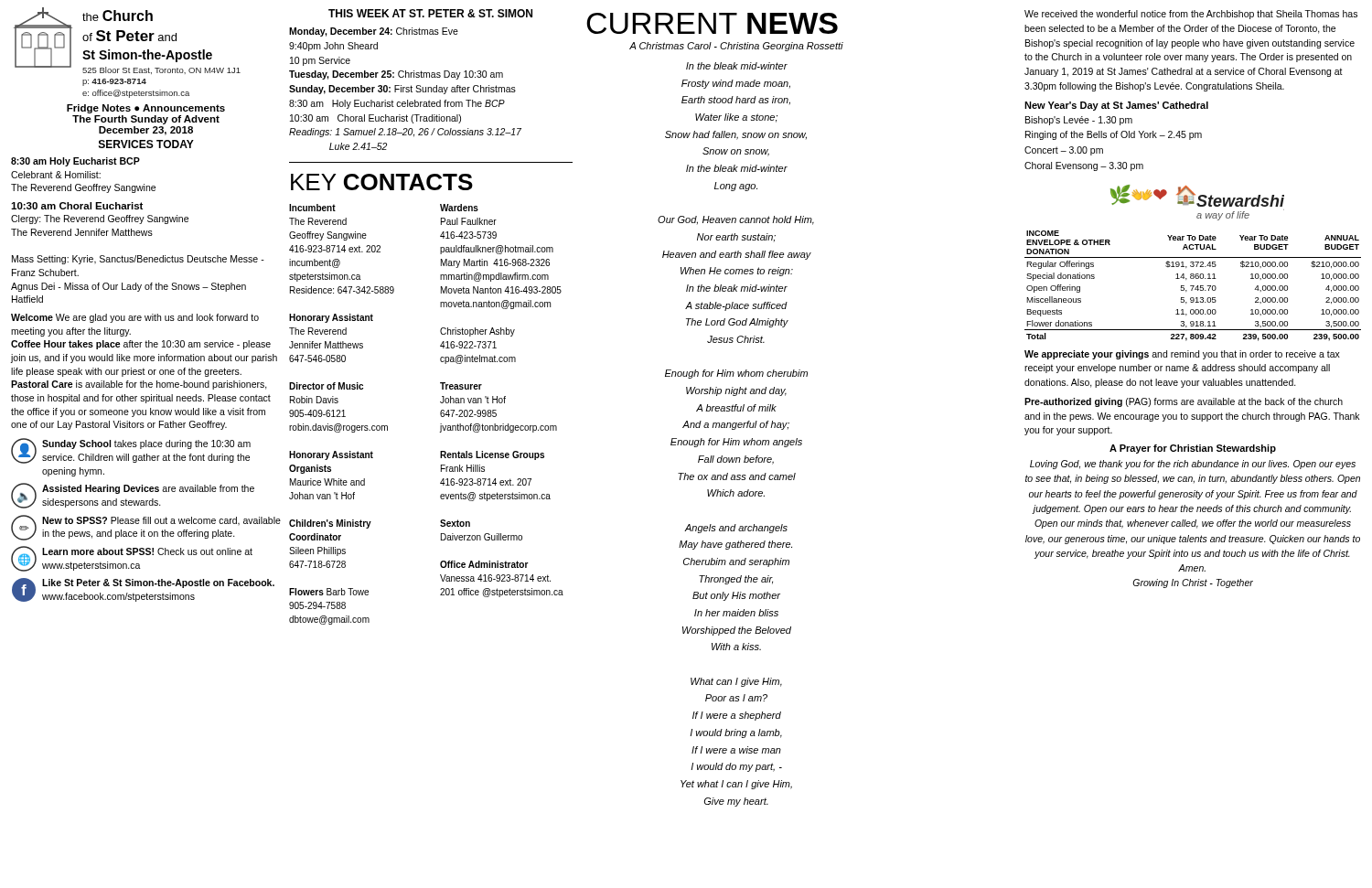Locate the region starting "We appreciate your givings and remind"
The width and height of the screenshot is (1372, 888).
[x=1182, y=368]
